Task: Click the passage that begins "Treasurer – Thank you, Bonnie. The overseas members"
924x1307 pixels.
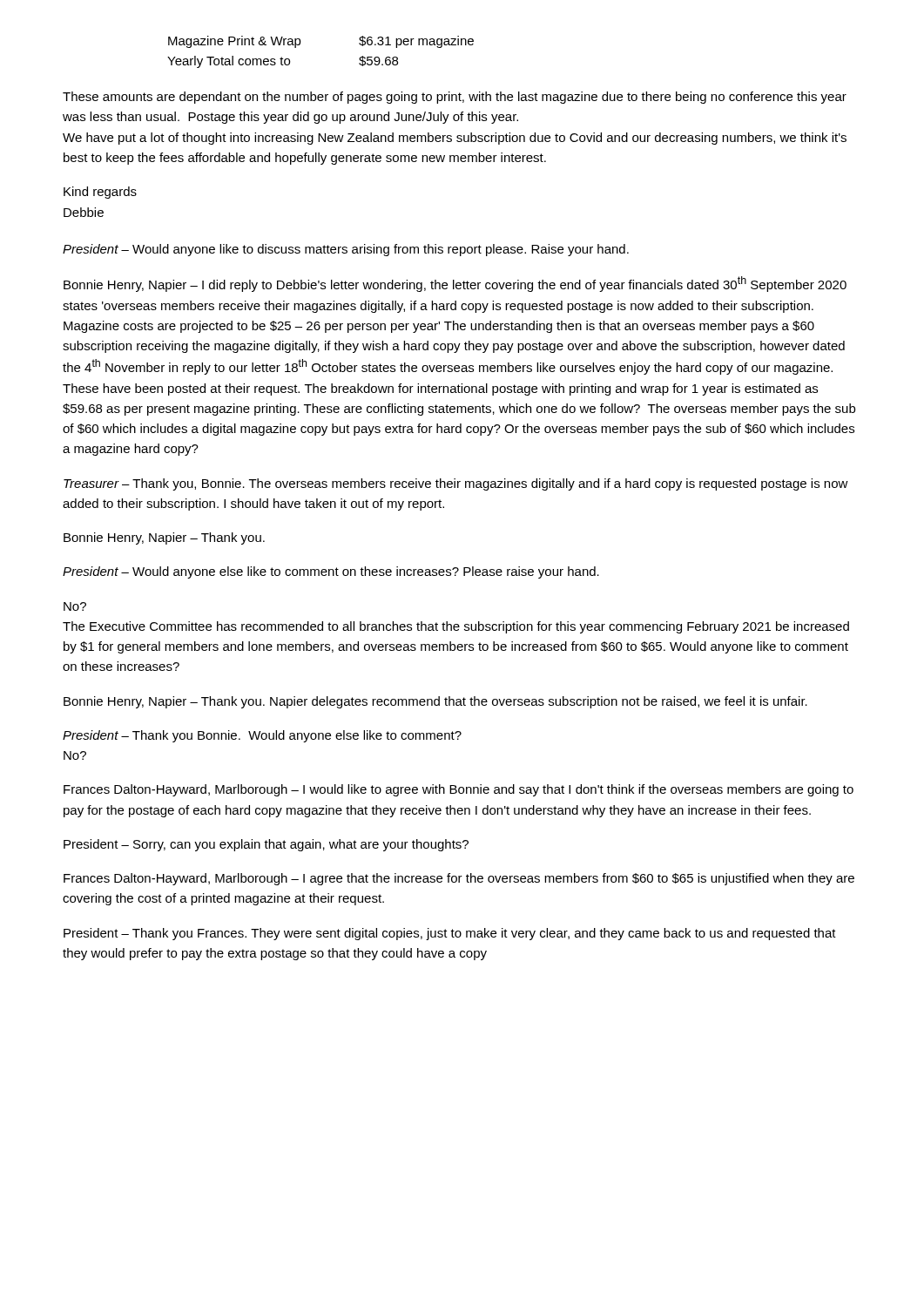Action: point(455,493)
